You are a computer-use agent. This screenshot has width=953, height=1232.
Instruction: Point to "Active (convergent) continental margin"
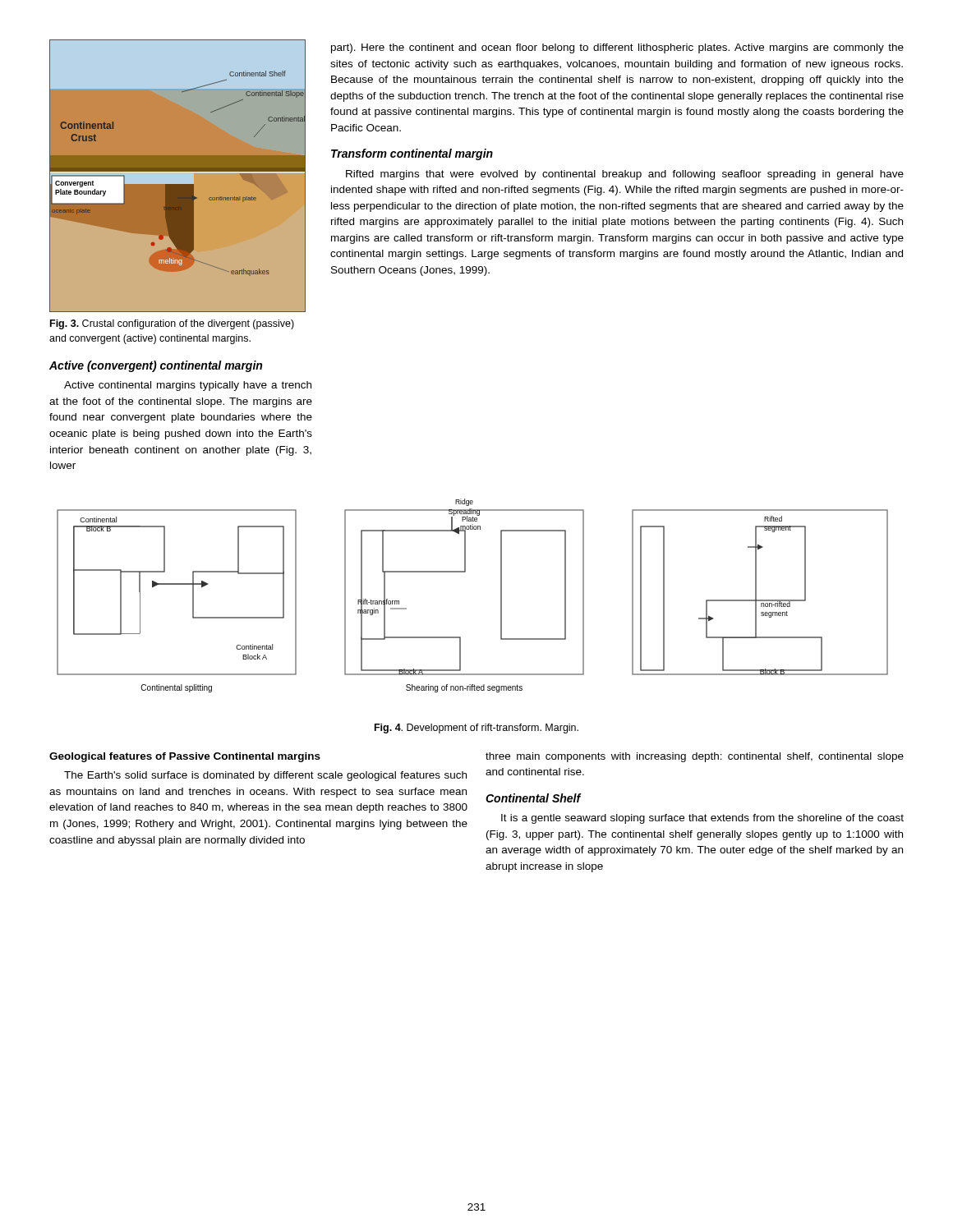(x=156, y=365)
